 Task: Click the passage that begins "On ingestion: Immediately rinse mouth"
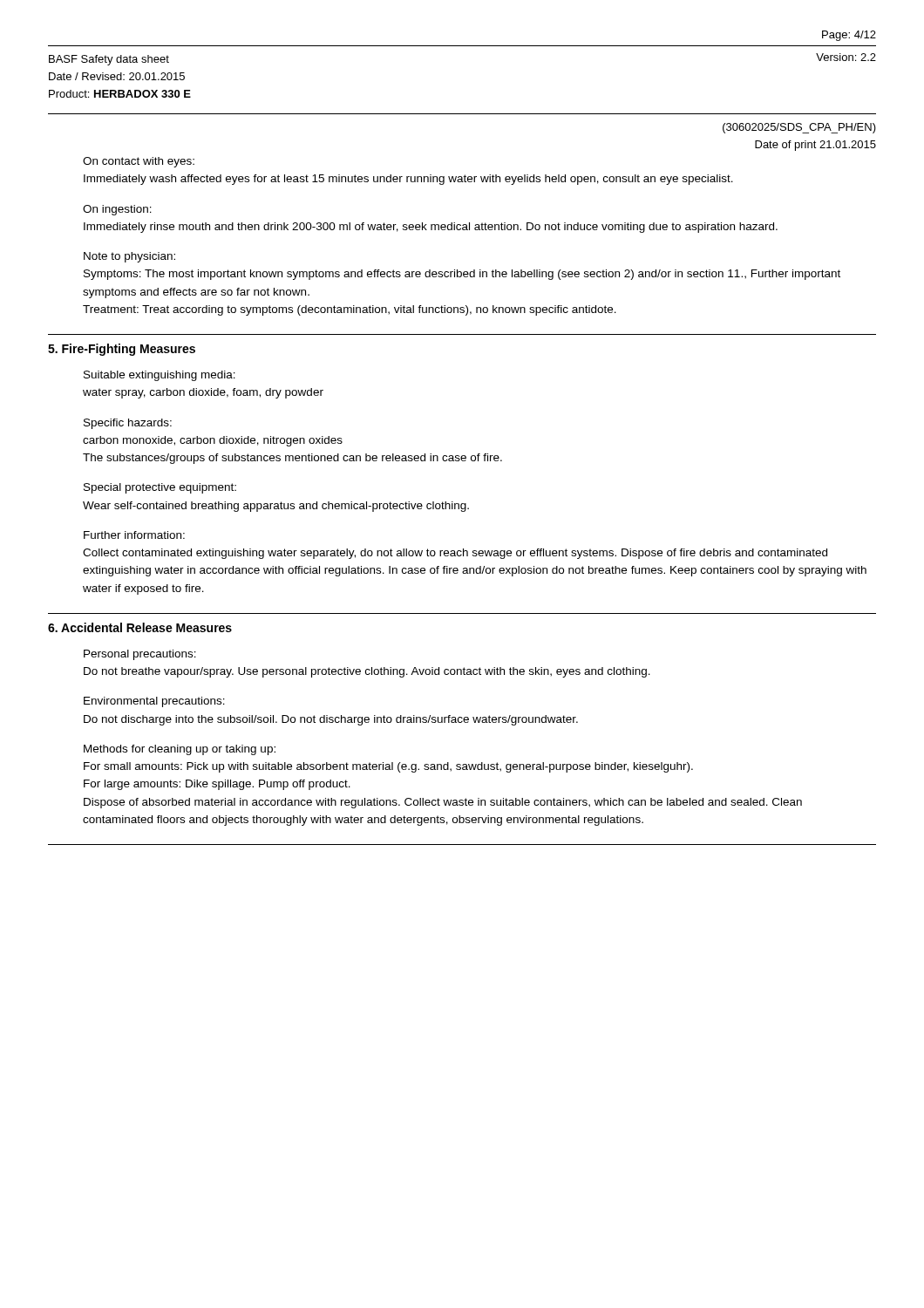430,217
